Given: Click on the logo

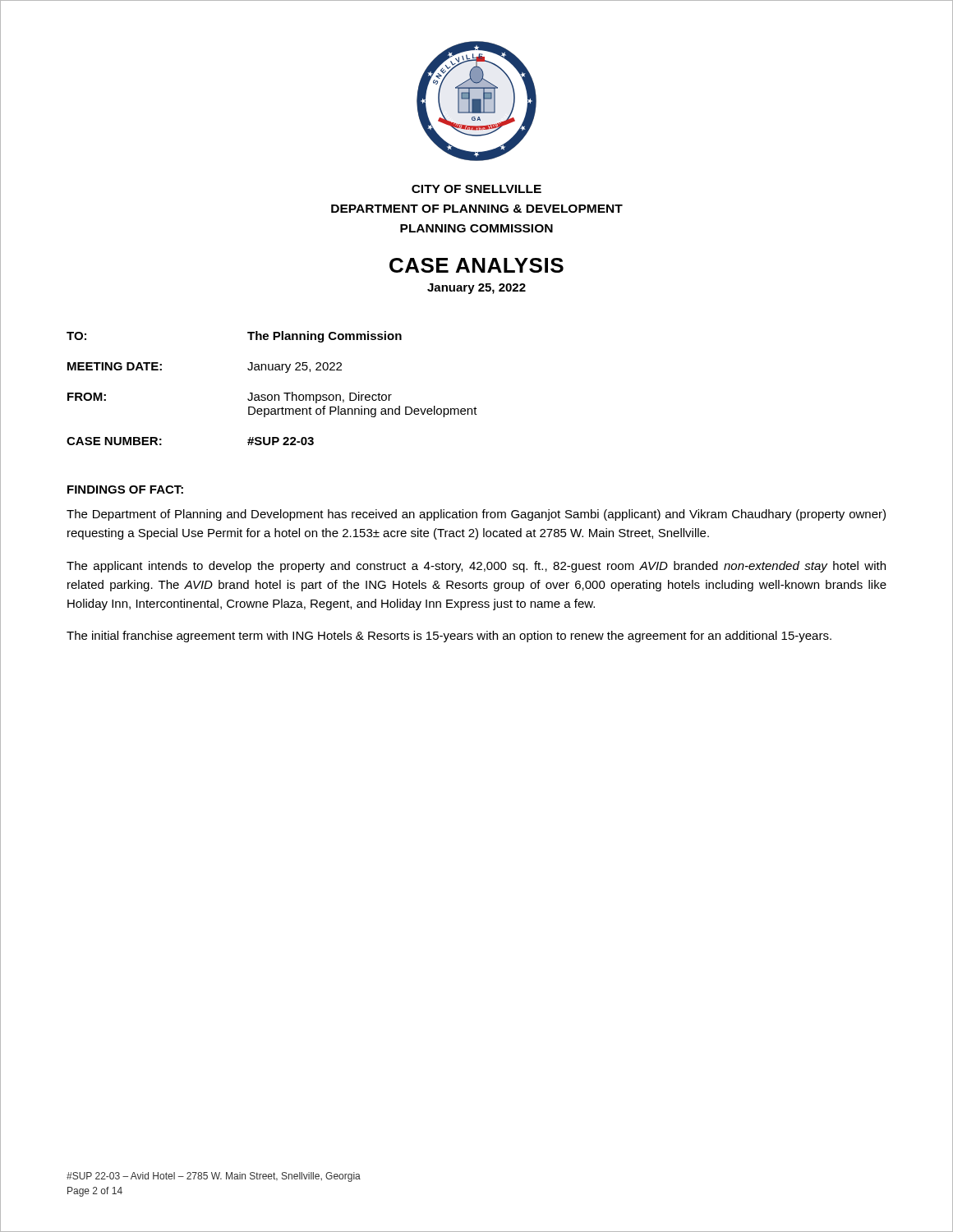Looking at the screenshot, I should pos(476,102).
